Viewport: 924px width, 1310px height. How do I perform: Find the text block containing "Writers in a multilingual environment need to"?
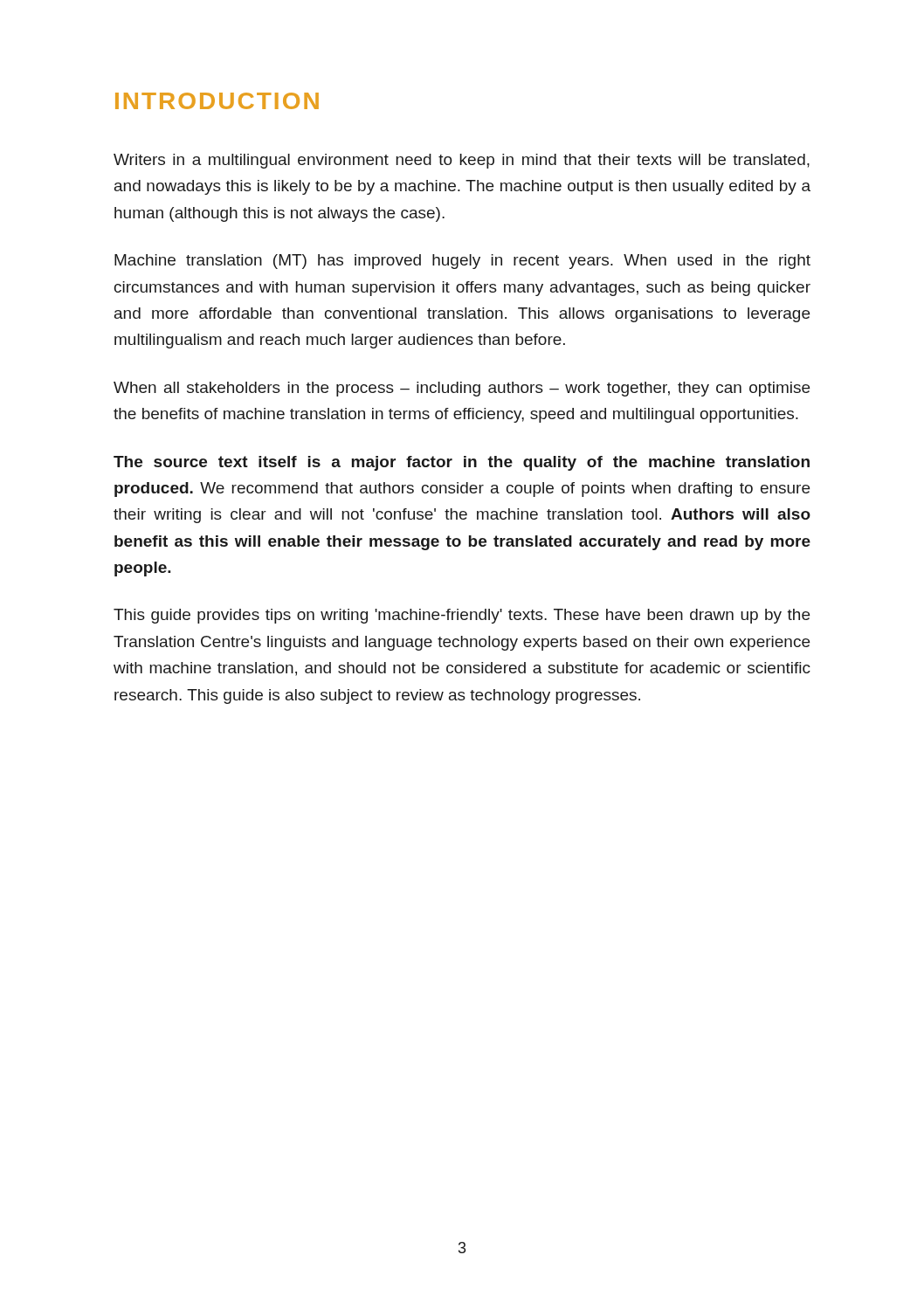[462, 186]
